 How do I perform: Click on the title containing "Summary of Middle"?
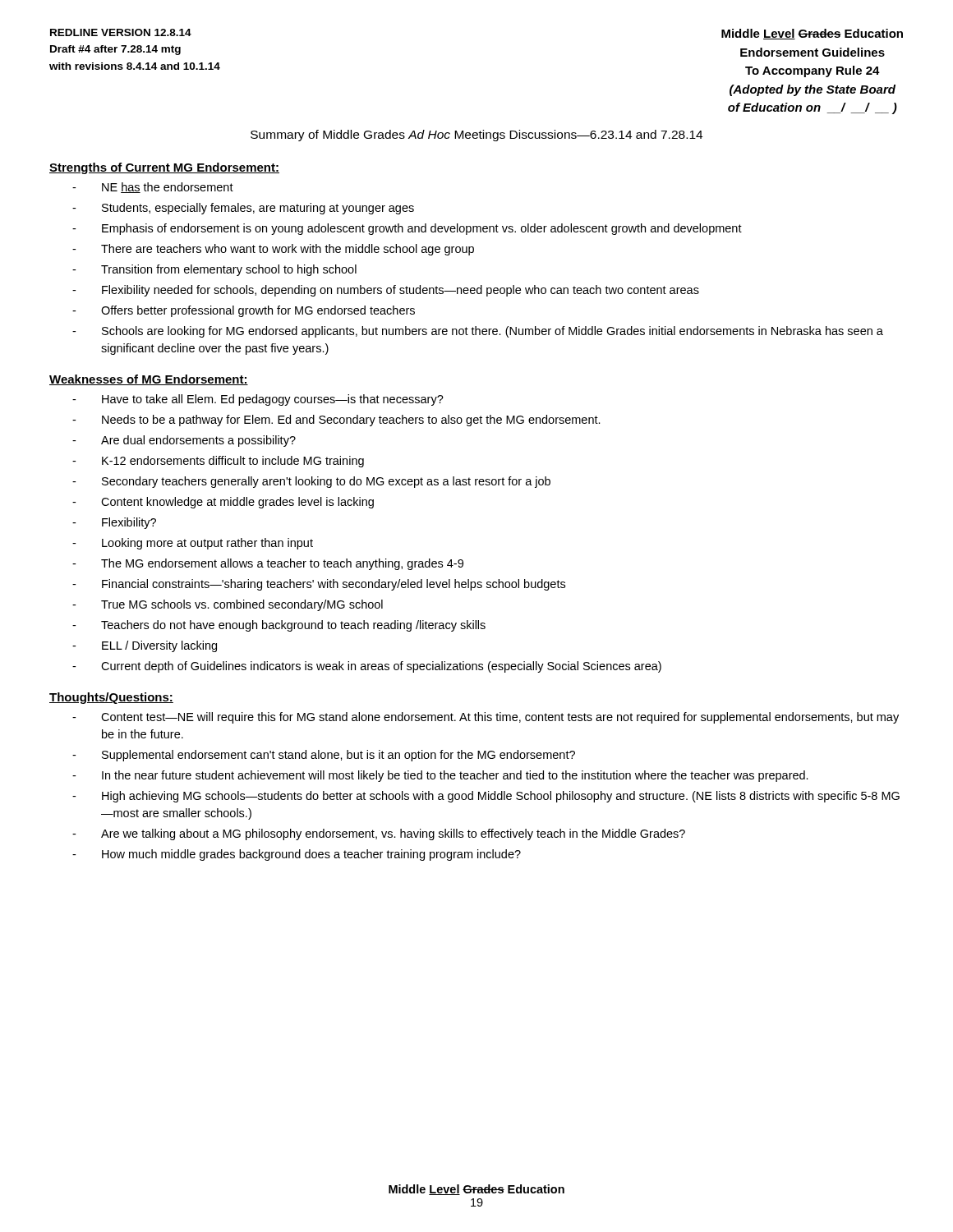tap(476, 134)
